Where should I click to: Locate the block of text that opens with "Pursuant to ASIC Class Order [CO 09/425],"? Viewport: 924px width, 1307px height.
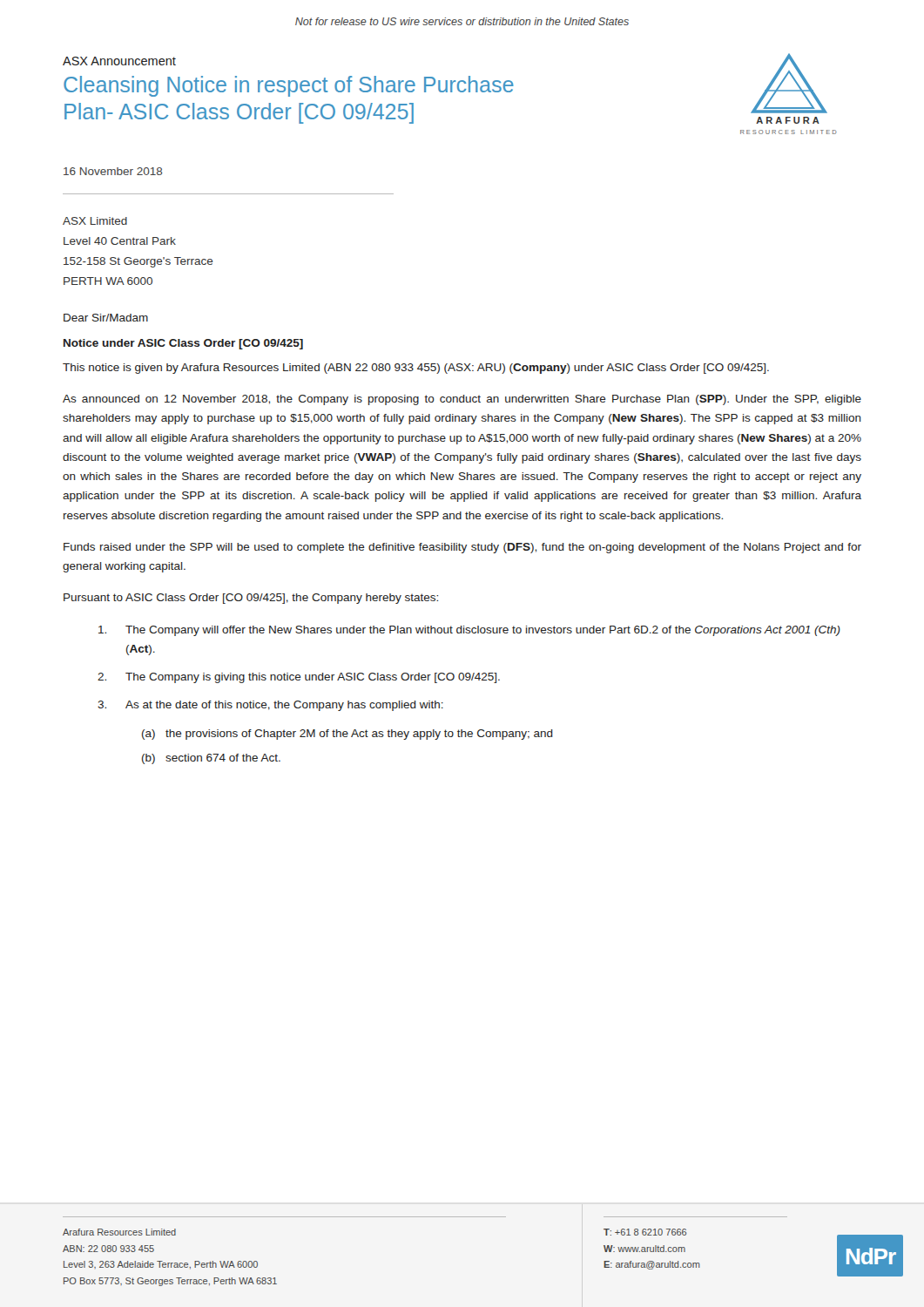tap(251, 598)
